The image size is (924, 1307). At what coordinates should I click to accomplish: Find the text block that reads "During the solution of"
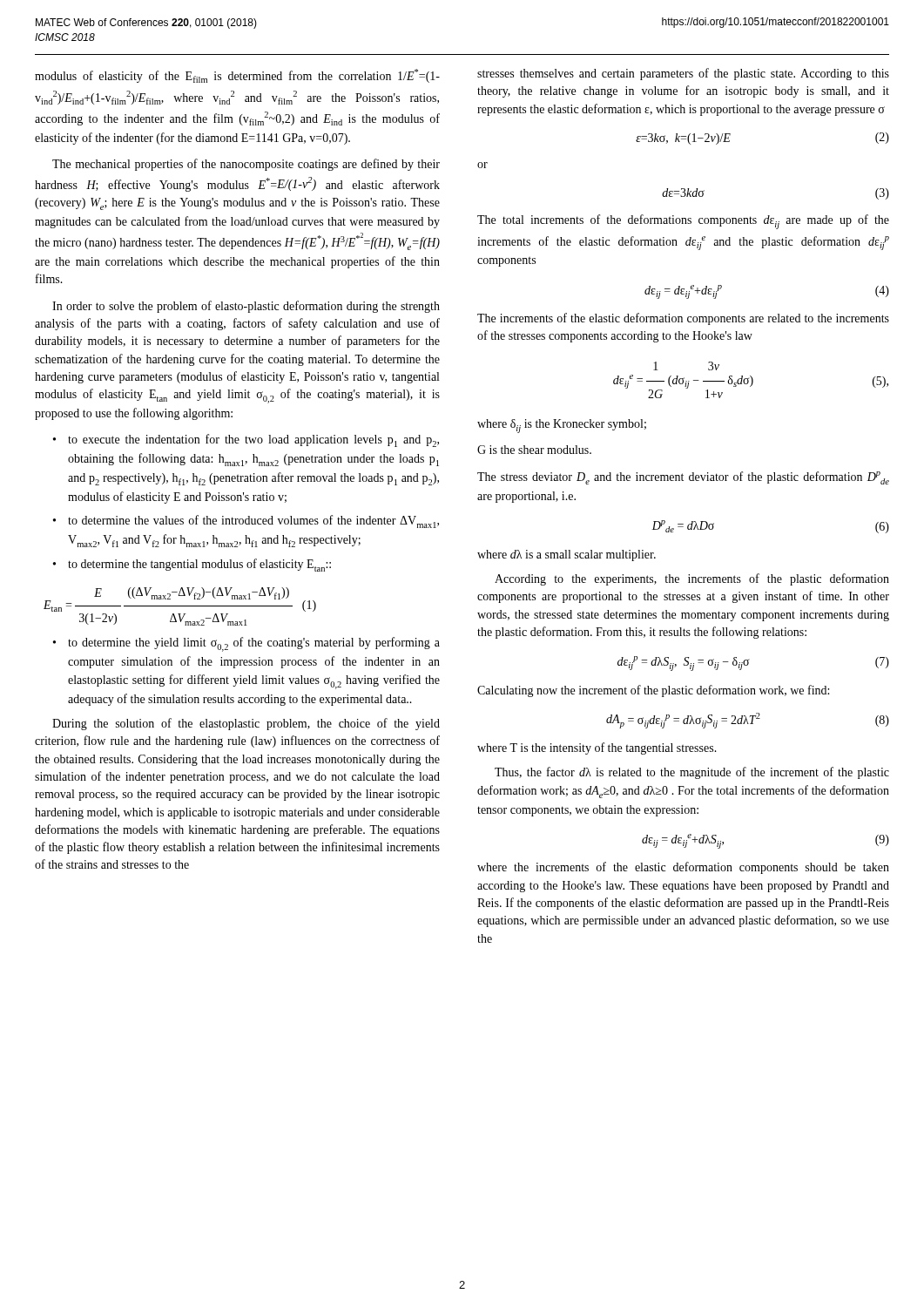pyautogui.click(x=237, y=795)
